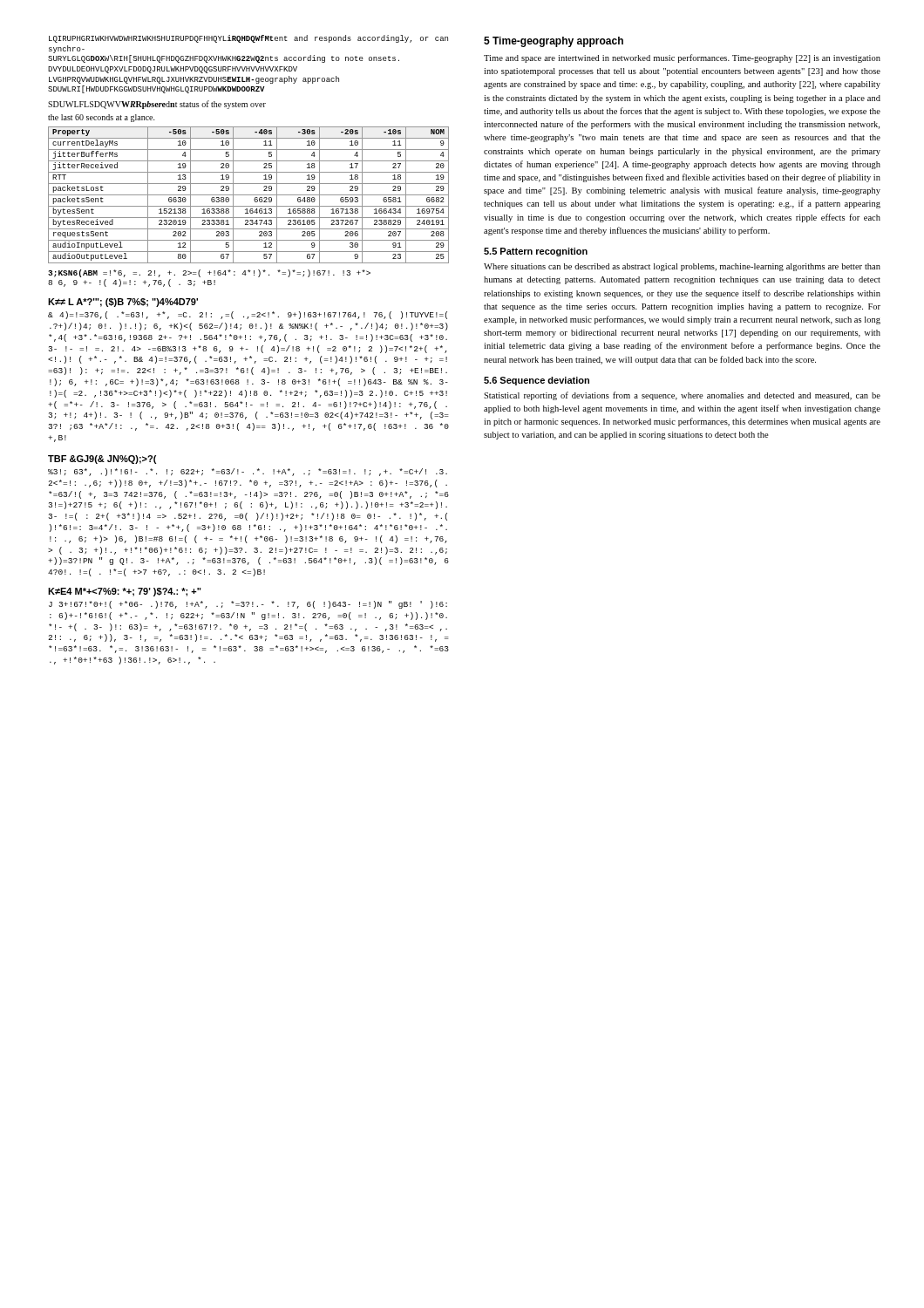Click where it says "K≠≠ L A*?'"; ($)B 7%$; ")4%4D79'"

(x=123, y=302)
